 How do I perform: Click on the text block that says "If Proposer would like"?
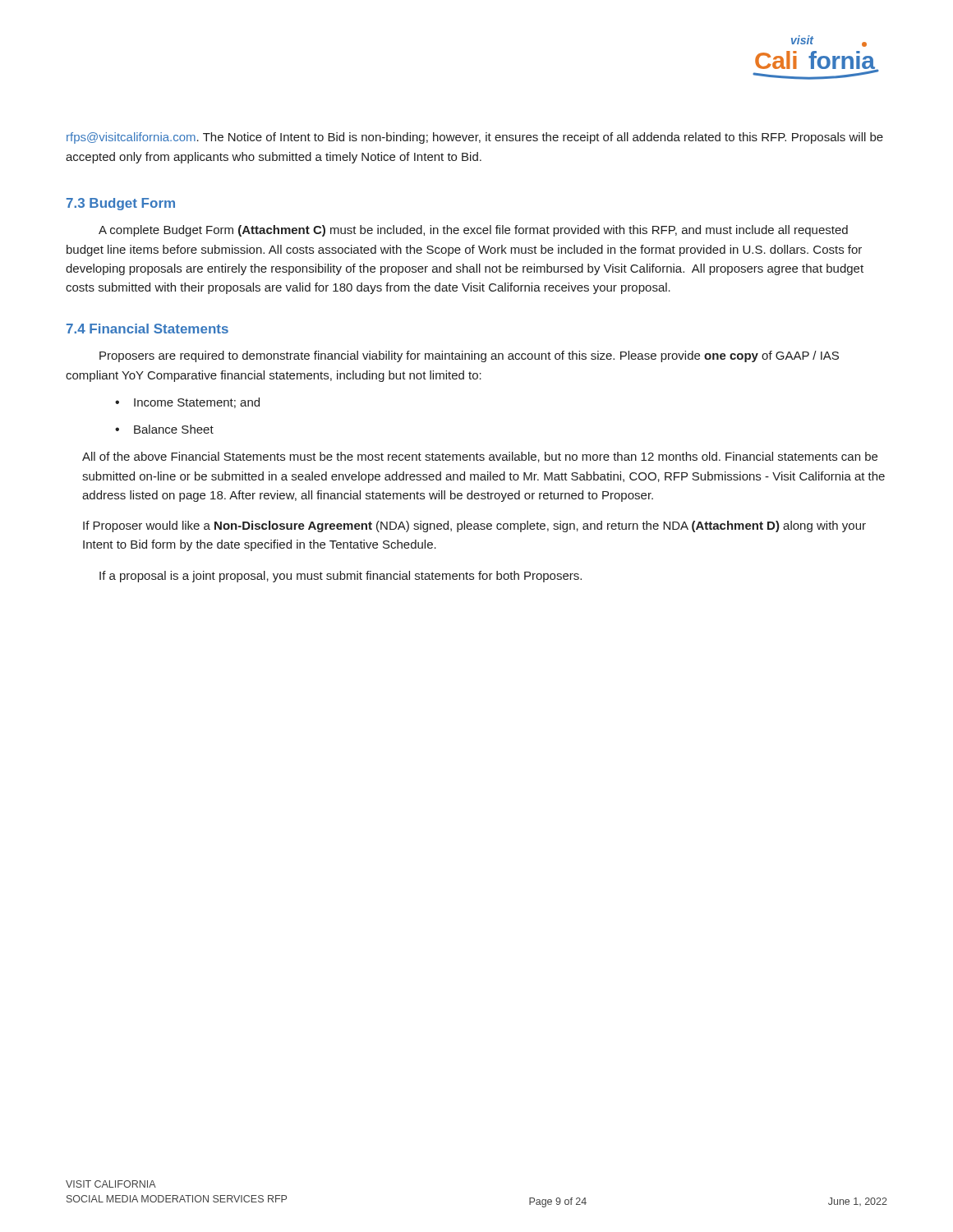pos(474,535)
